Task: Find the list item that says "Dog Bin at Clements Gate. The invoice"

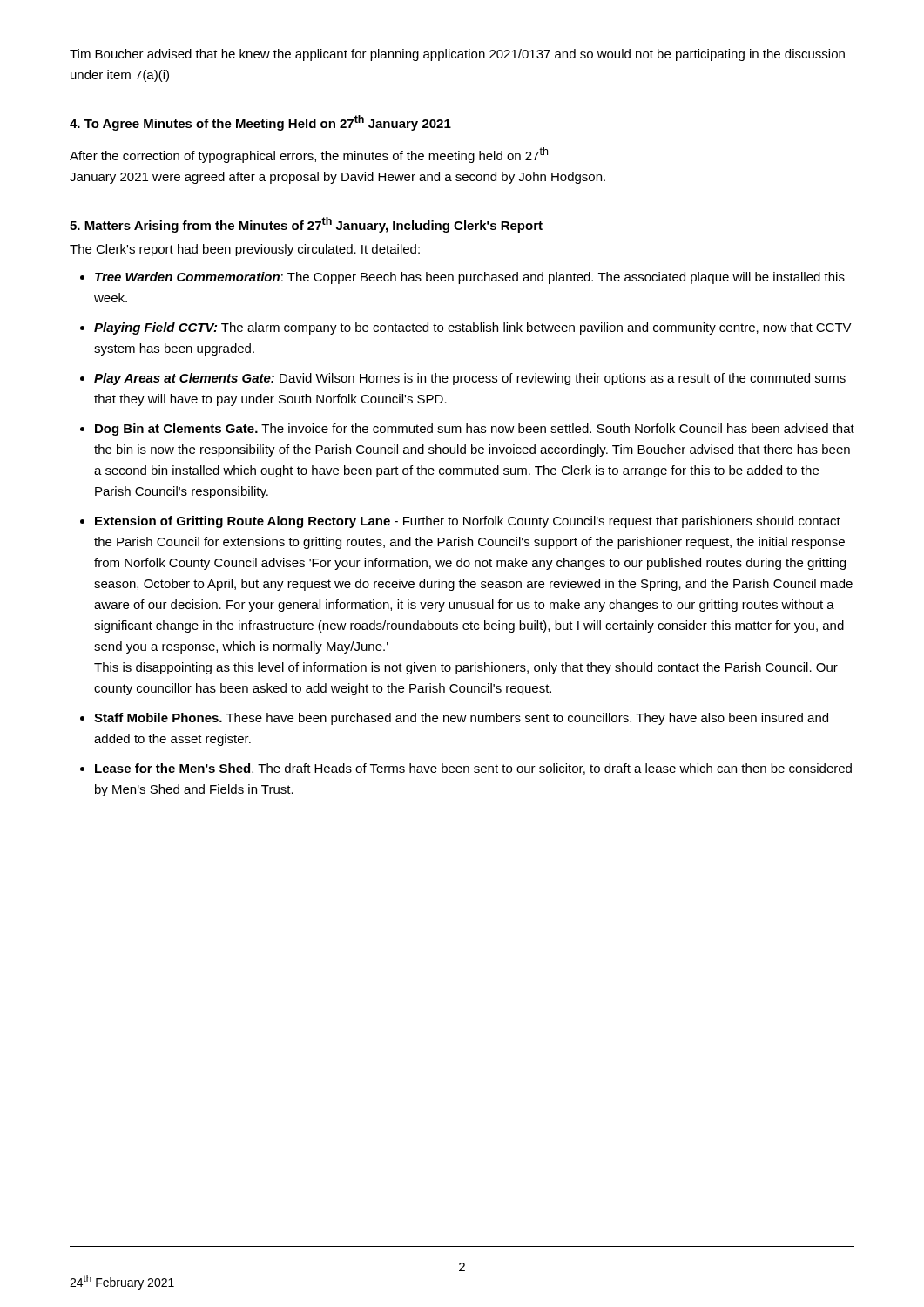Action: [474, 460]
